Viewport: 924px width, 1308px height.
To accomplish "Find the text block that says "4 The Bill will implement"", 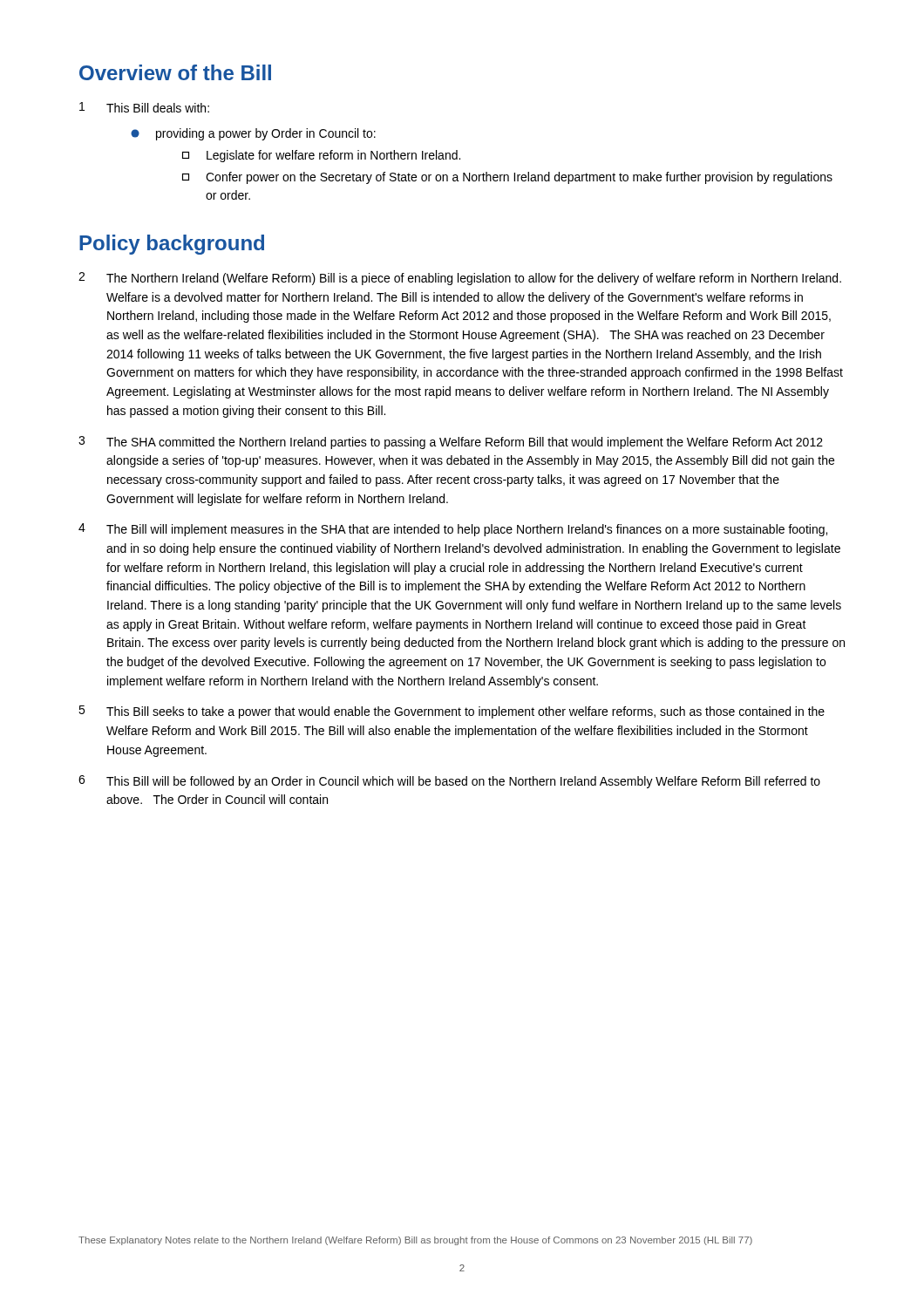I will click(x=462, y=606).
